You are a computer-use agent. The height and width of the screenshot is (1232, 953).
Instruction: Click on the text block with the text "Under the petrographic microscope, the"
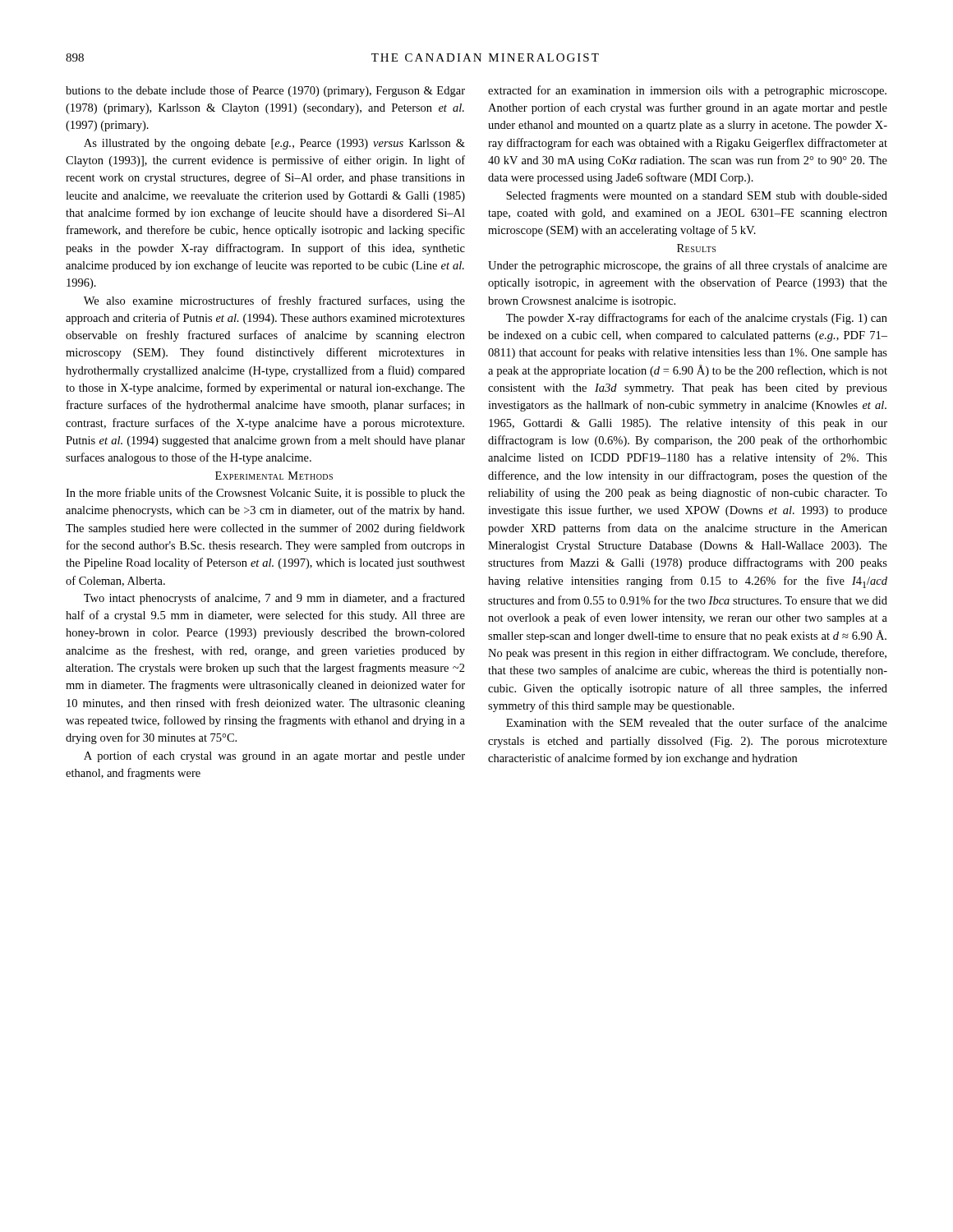pyautogui.click(x=688, y=283)
